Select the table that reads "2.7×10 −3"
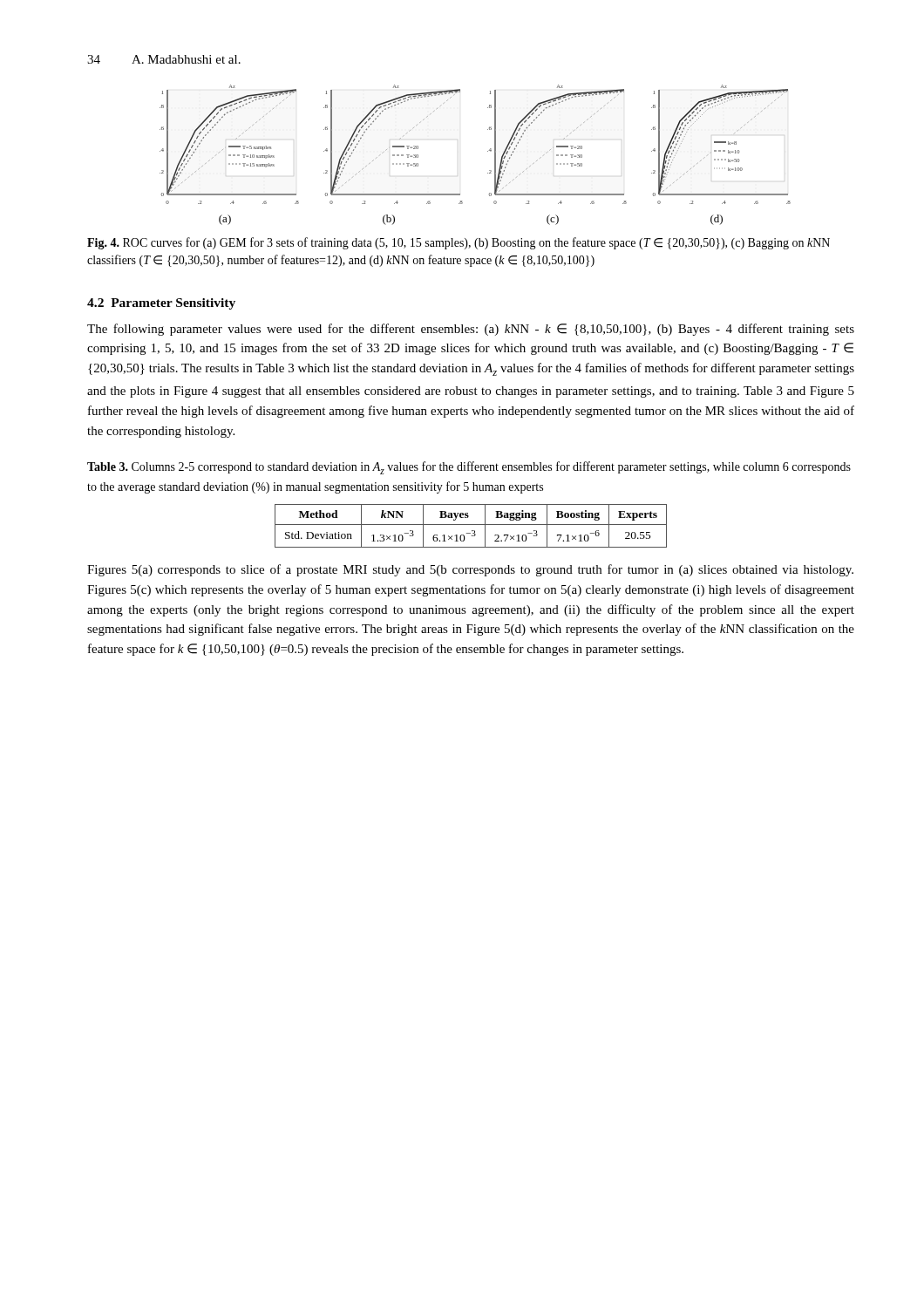 471,526
